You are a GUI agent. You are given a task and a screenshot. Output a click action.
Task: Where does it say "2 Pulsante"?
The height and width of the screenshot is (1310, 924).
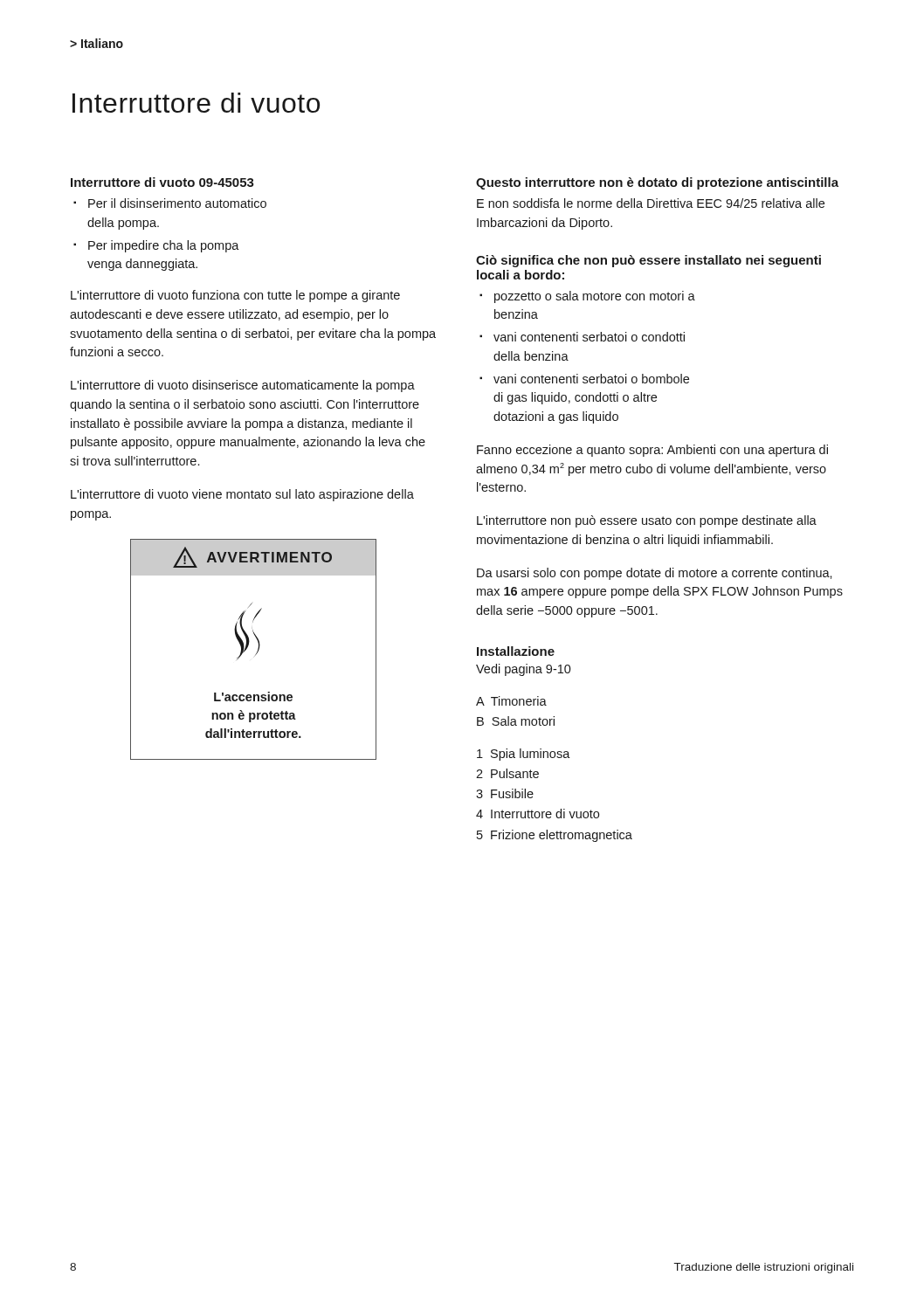(x=508, y=774)
